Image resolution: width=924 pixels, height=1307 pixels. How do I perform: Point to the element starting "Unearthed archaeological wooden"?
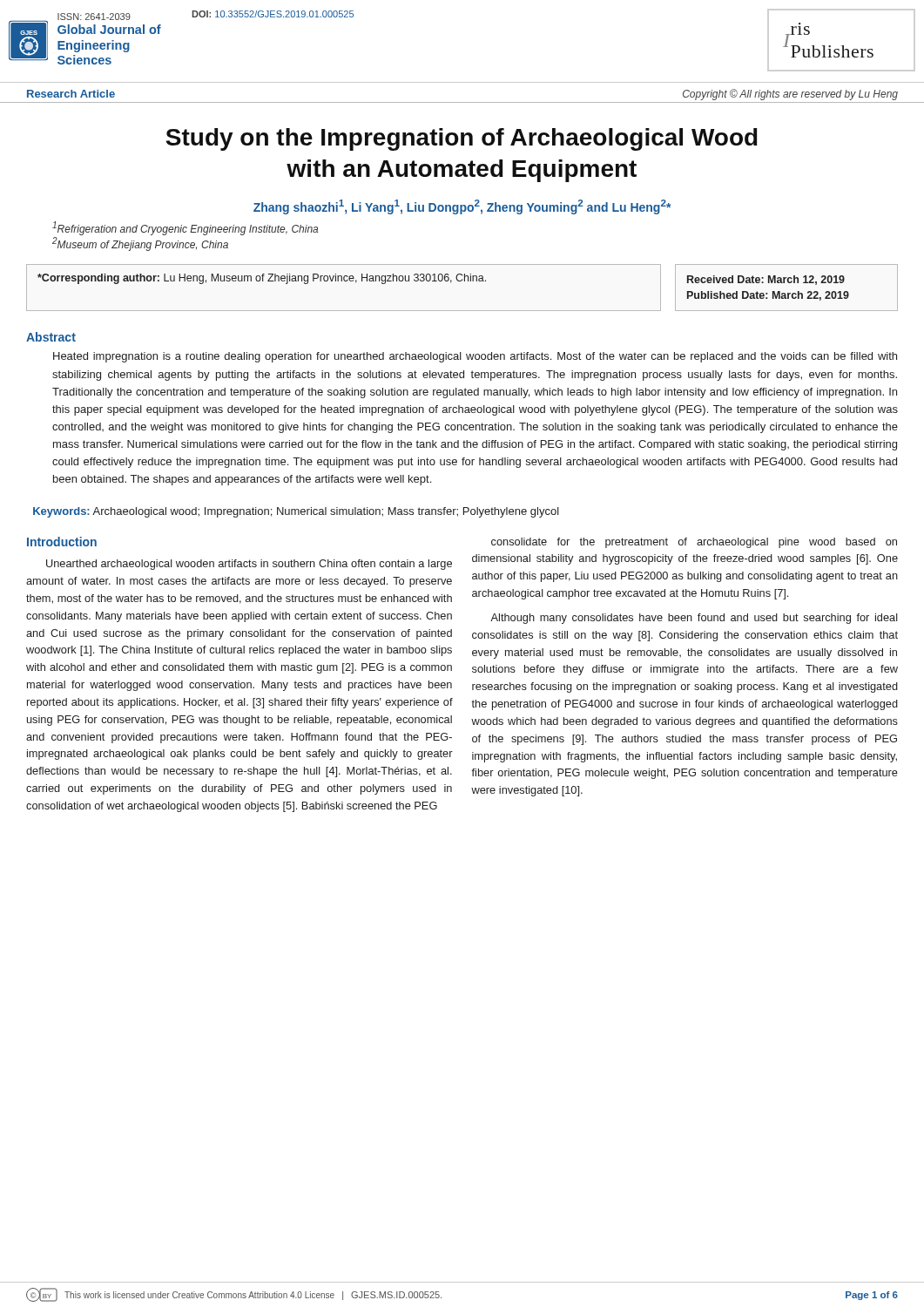(x=239, y=685)
